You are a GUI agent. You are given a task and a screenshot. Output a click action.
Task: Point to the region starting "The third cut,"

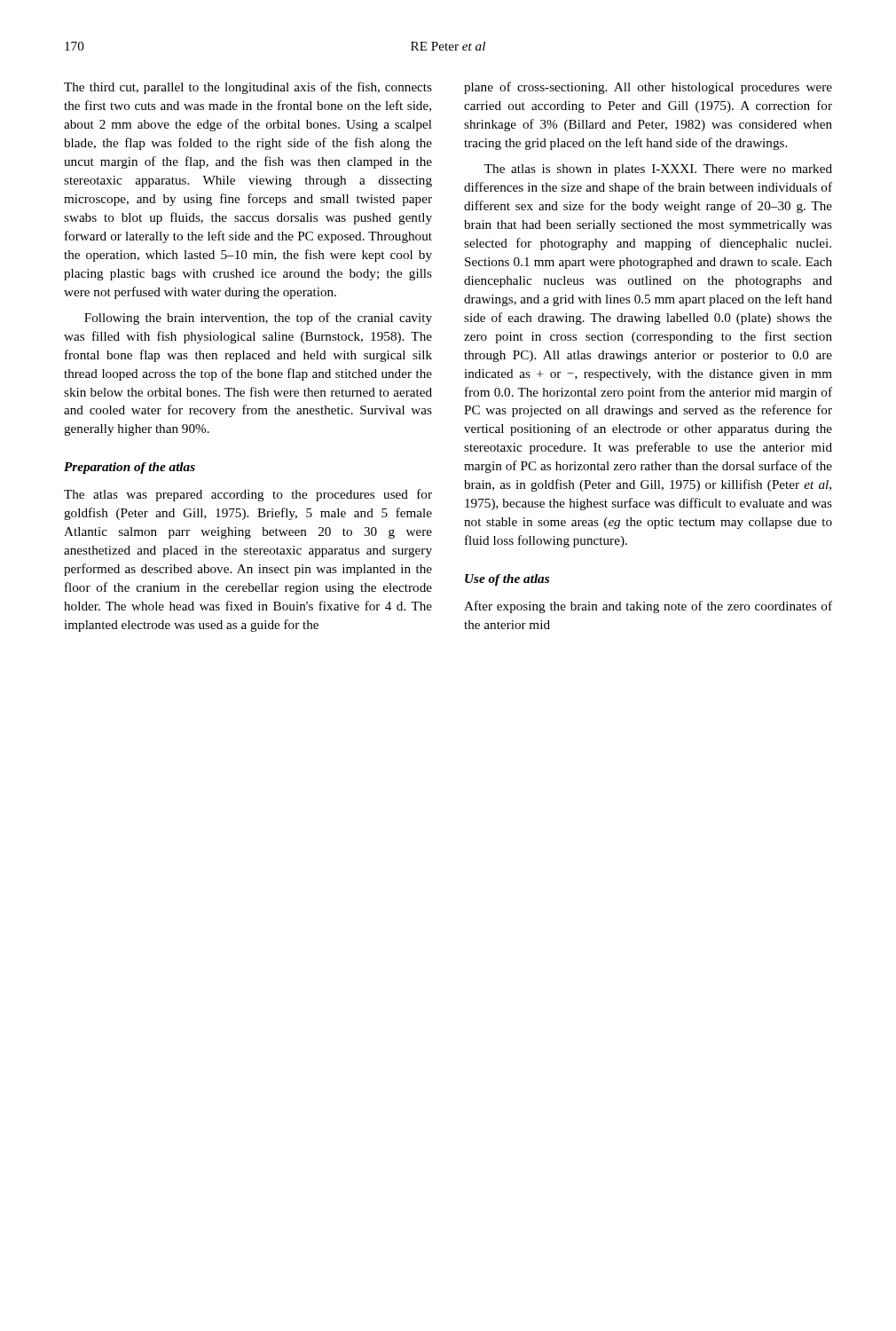(248, 356)
